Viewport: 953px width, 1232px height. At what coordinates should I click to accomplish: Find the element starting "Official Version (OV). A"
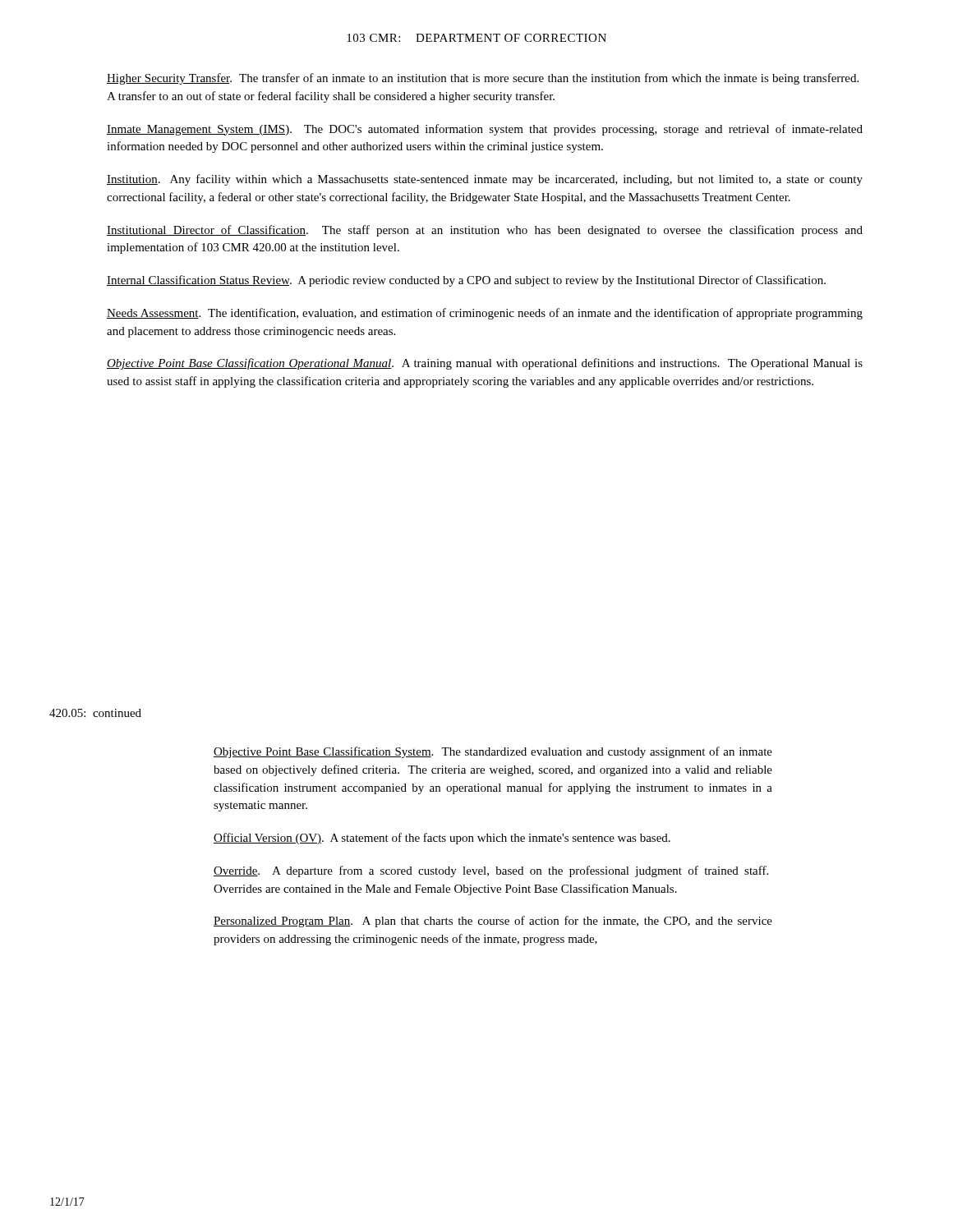(x=442, y=838)
